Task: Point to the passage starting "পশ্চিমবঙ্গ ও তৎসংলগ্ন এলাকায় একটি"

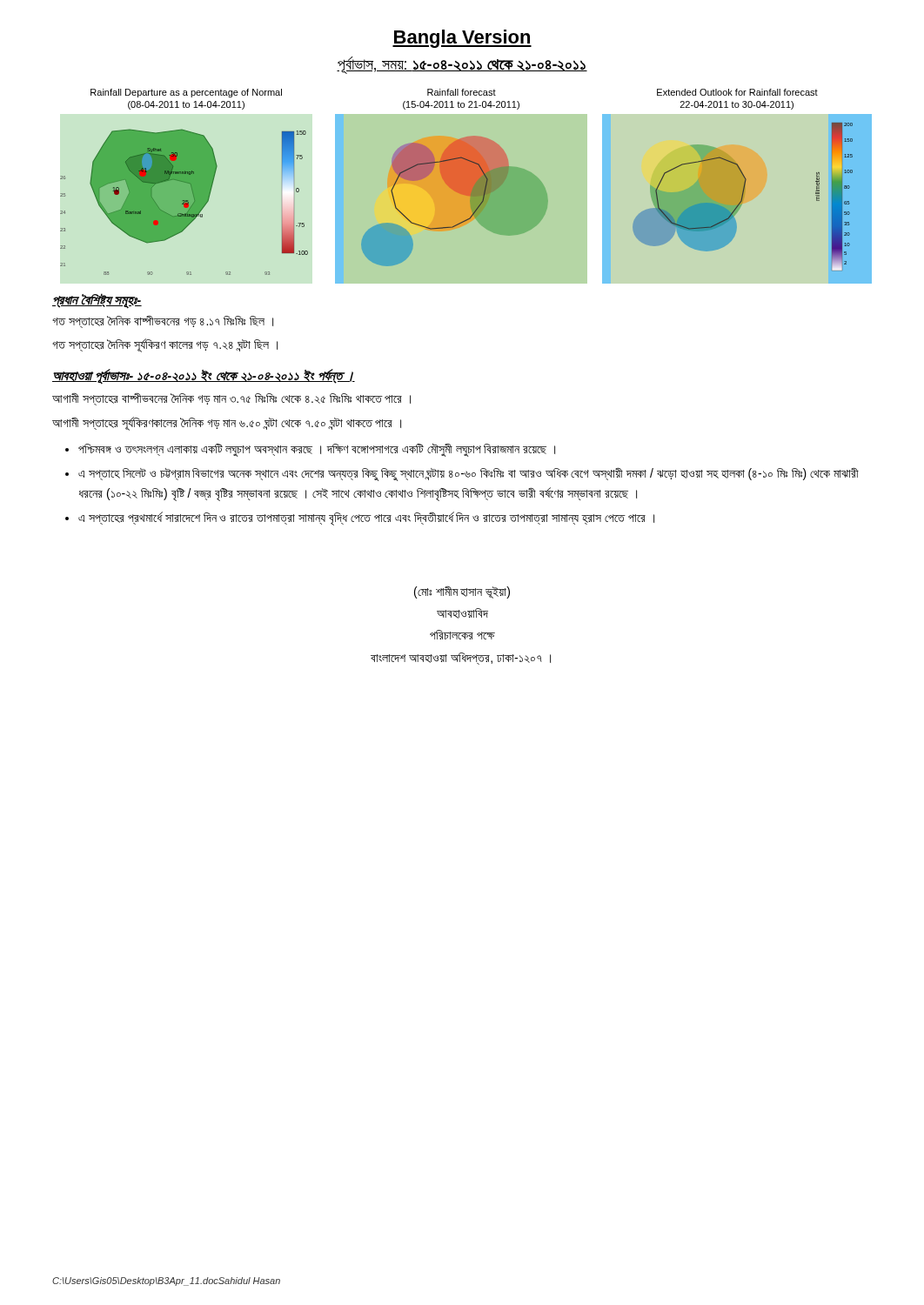Action: [318, 449]
